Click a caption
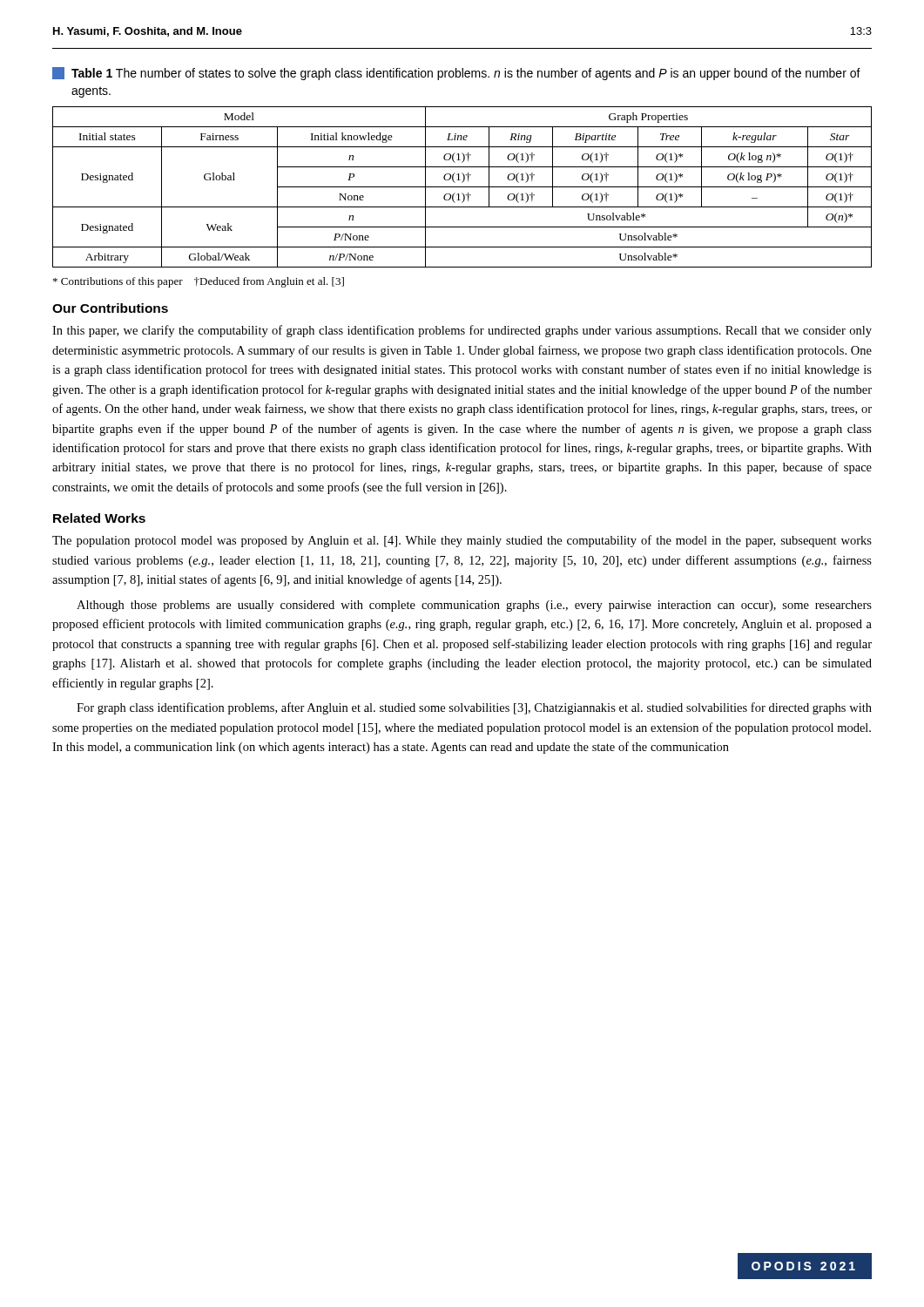924x1307 pixels. click(462, 82)
